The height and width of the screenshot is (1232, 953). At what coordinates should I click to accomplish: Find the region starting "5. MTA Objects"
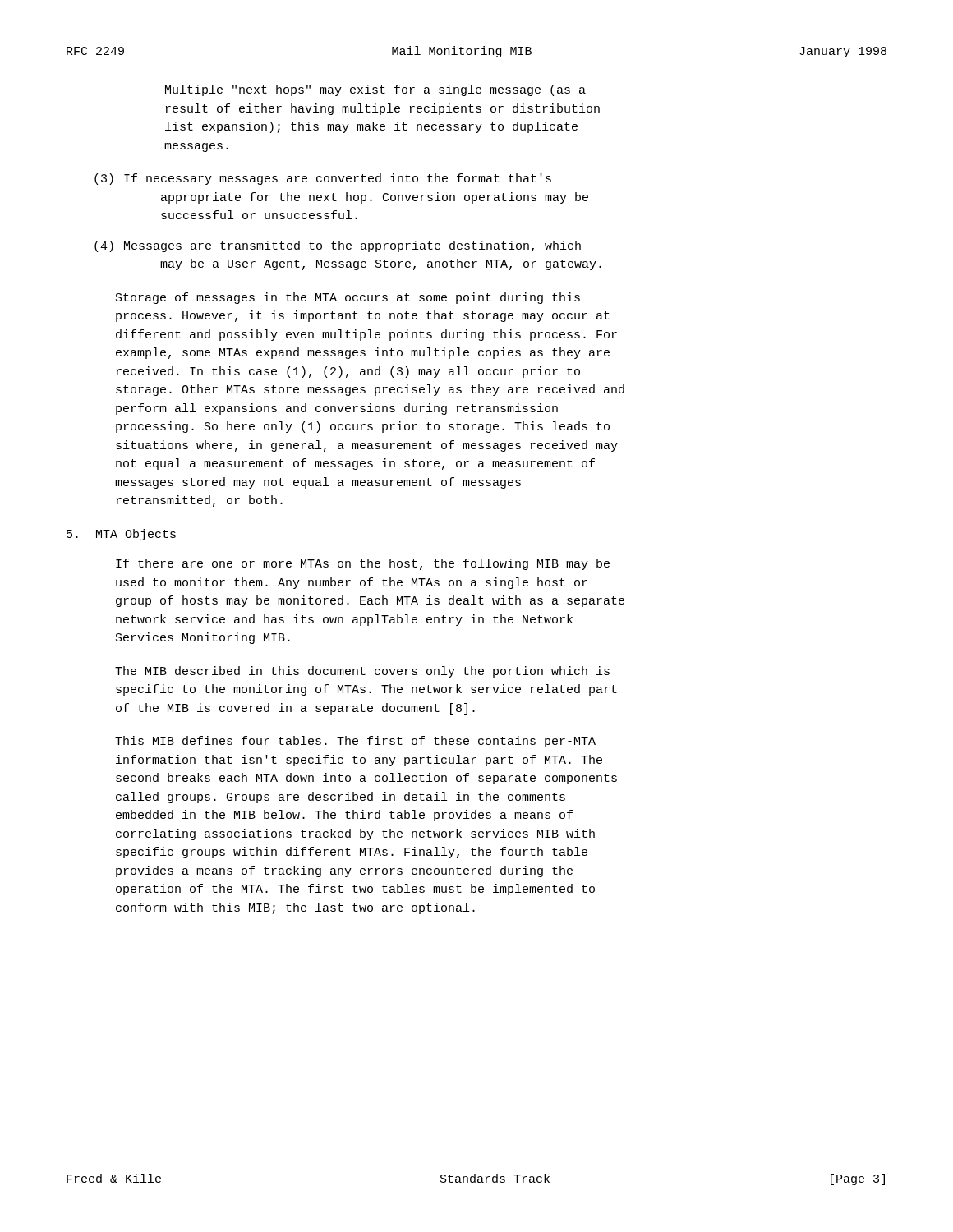click(x=121, y=535)
